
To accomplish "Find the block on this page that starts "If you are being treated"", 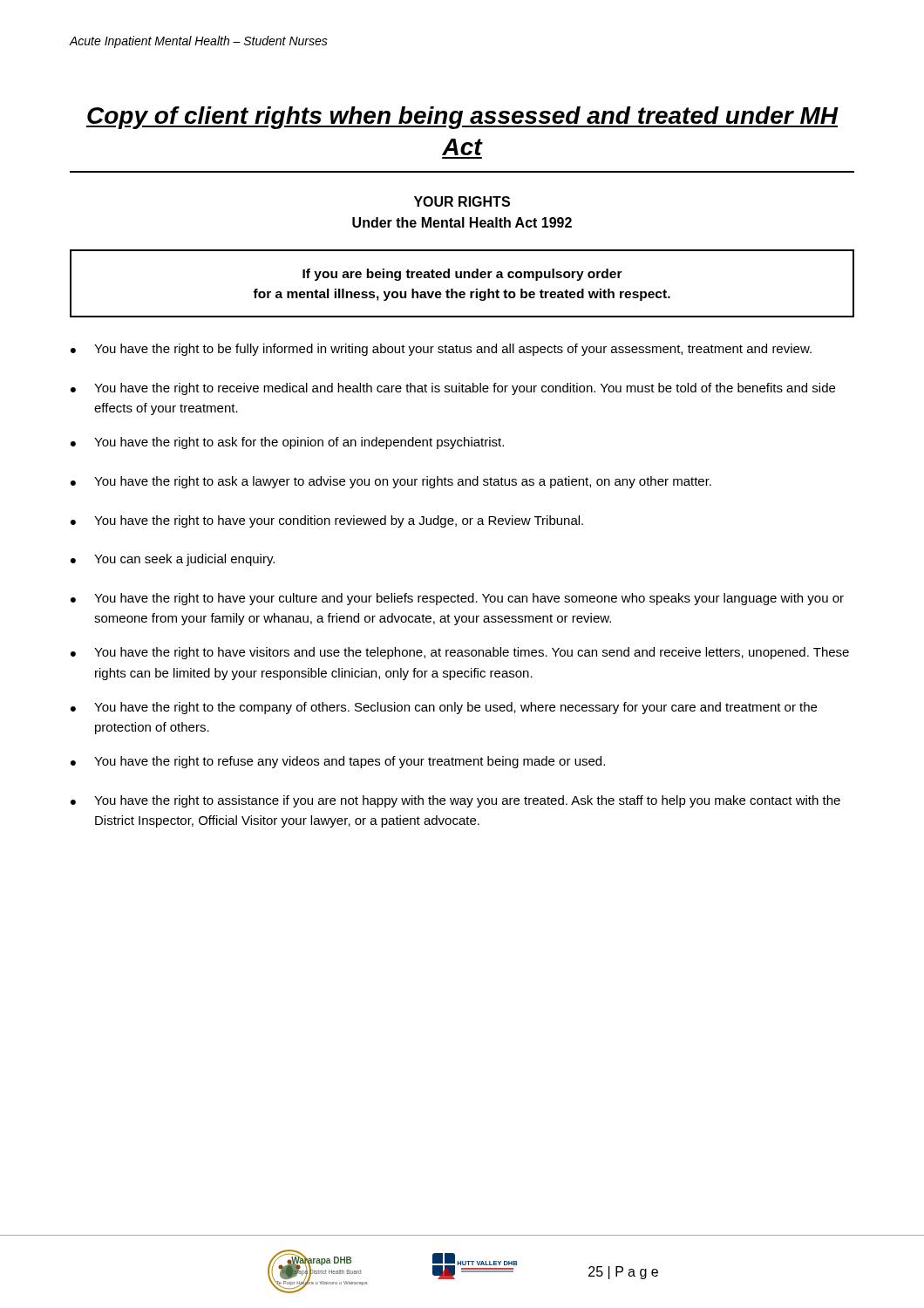I will point(462,283).
